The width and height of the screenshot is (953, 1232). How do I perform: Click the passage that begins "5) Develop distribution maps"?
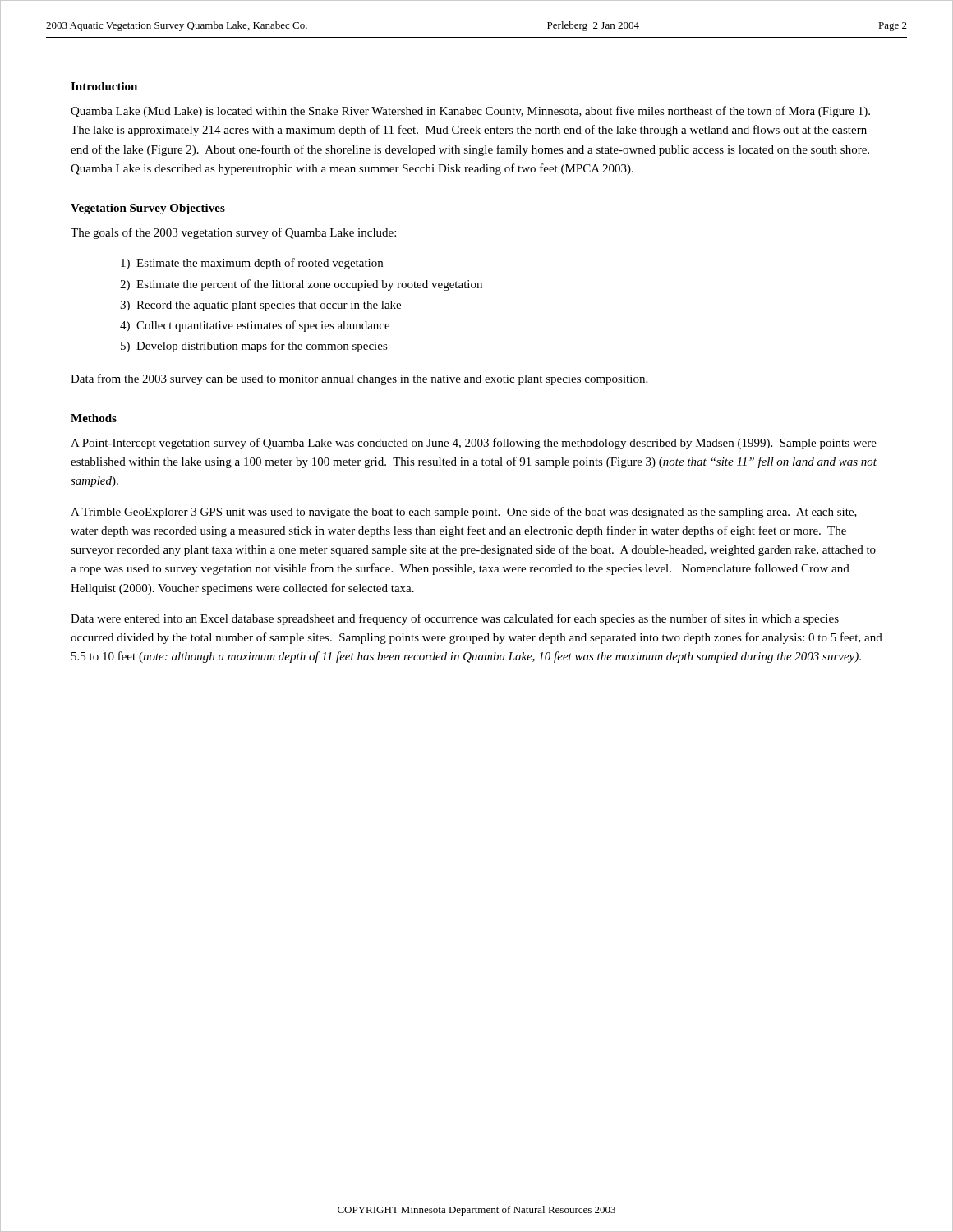pos(254,346)
